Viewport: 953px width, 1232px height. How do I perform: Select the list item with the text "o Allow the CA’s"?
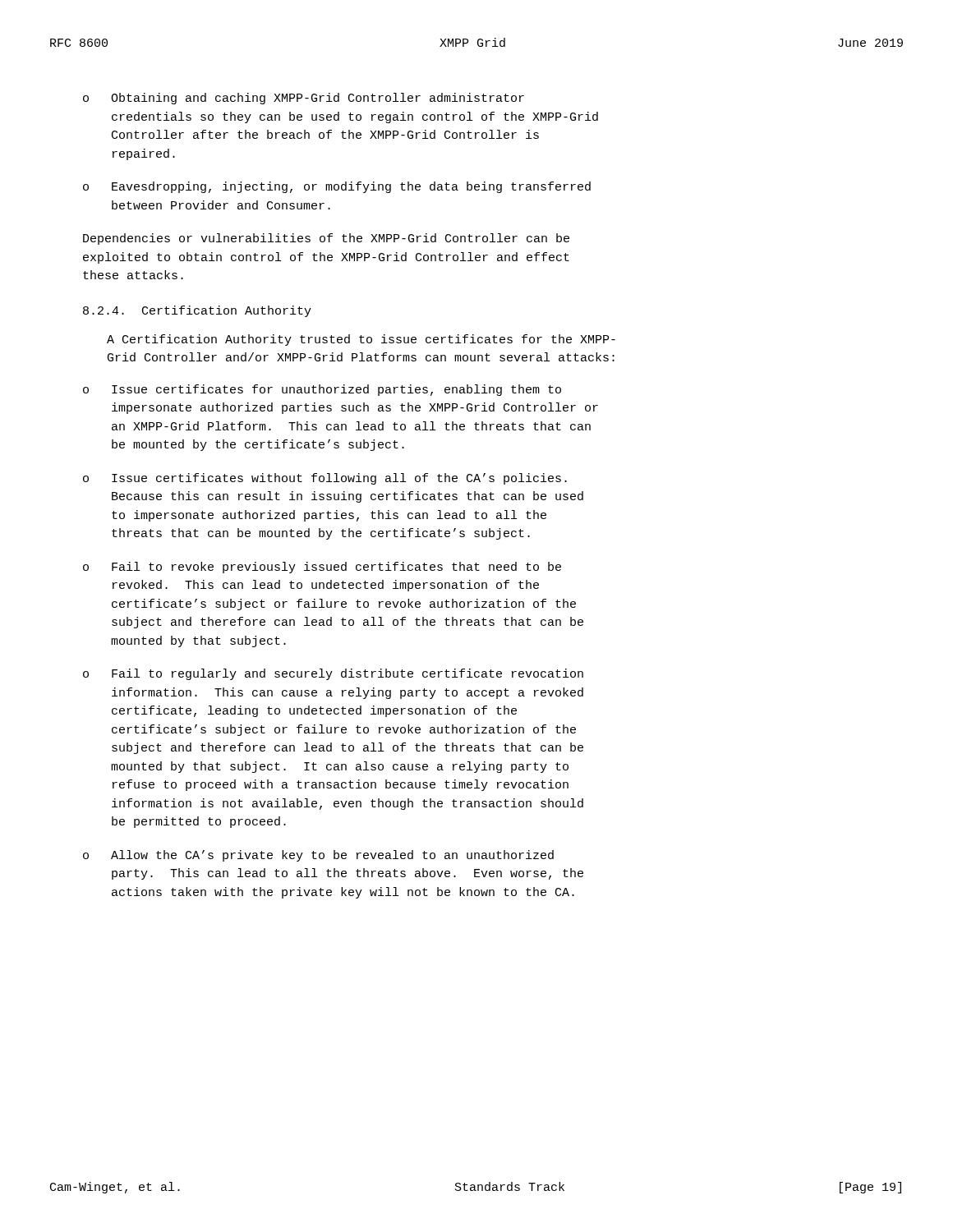click(476, 875)
